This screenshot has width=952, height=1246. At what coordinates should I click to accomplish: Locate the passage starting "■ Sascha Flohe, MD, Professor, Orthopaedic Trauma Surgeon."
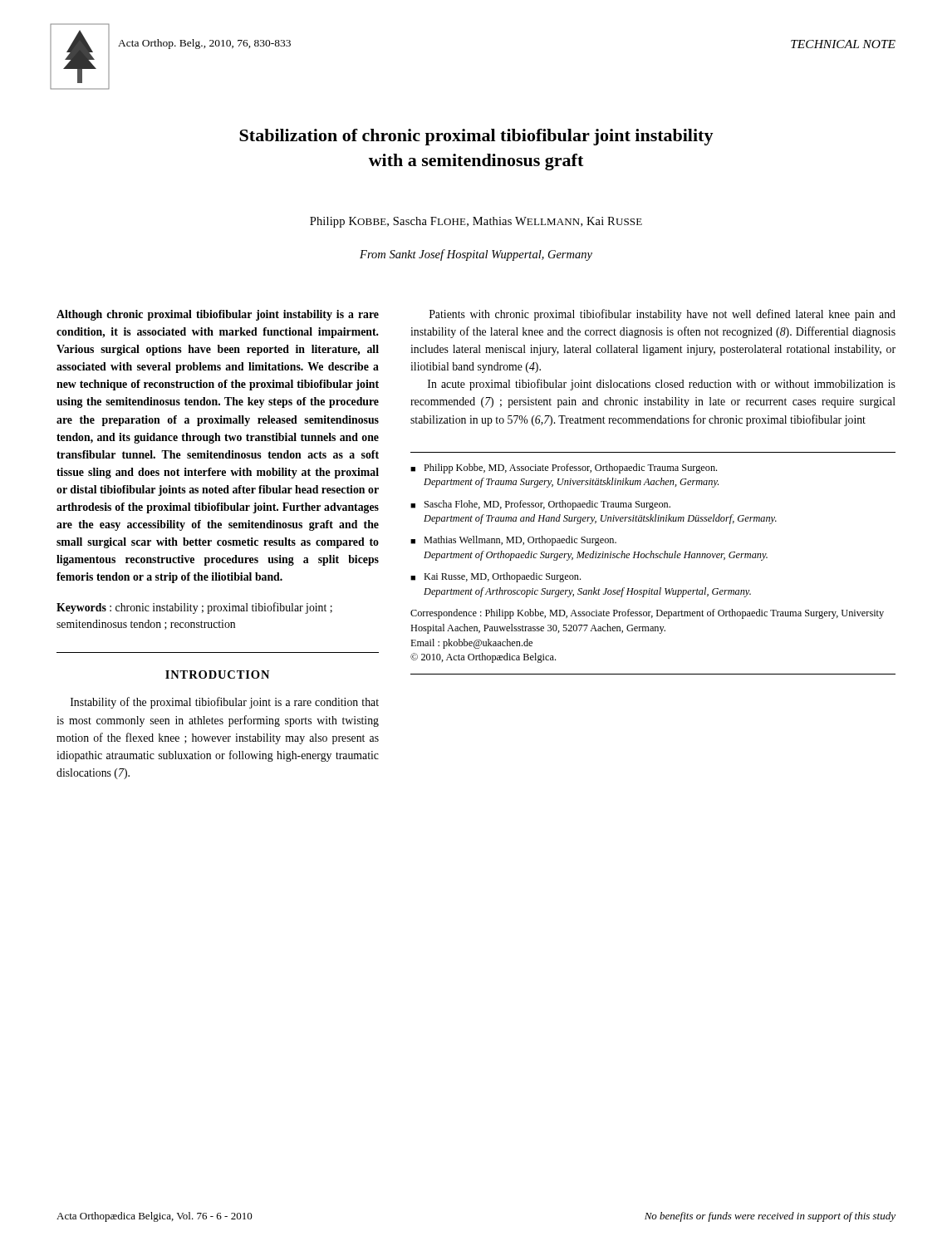(x=594, y=512)
